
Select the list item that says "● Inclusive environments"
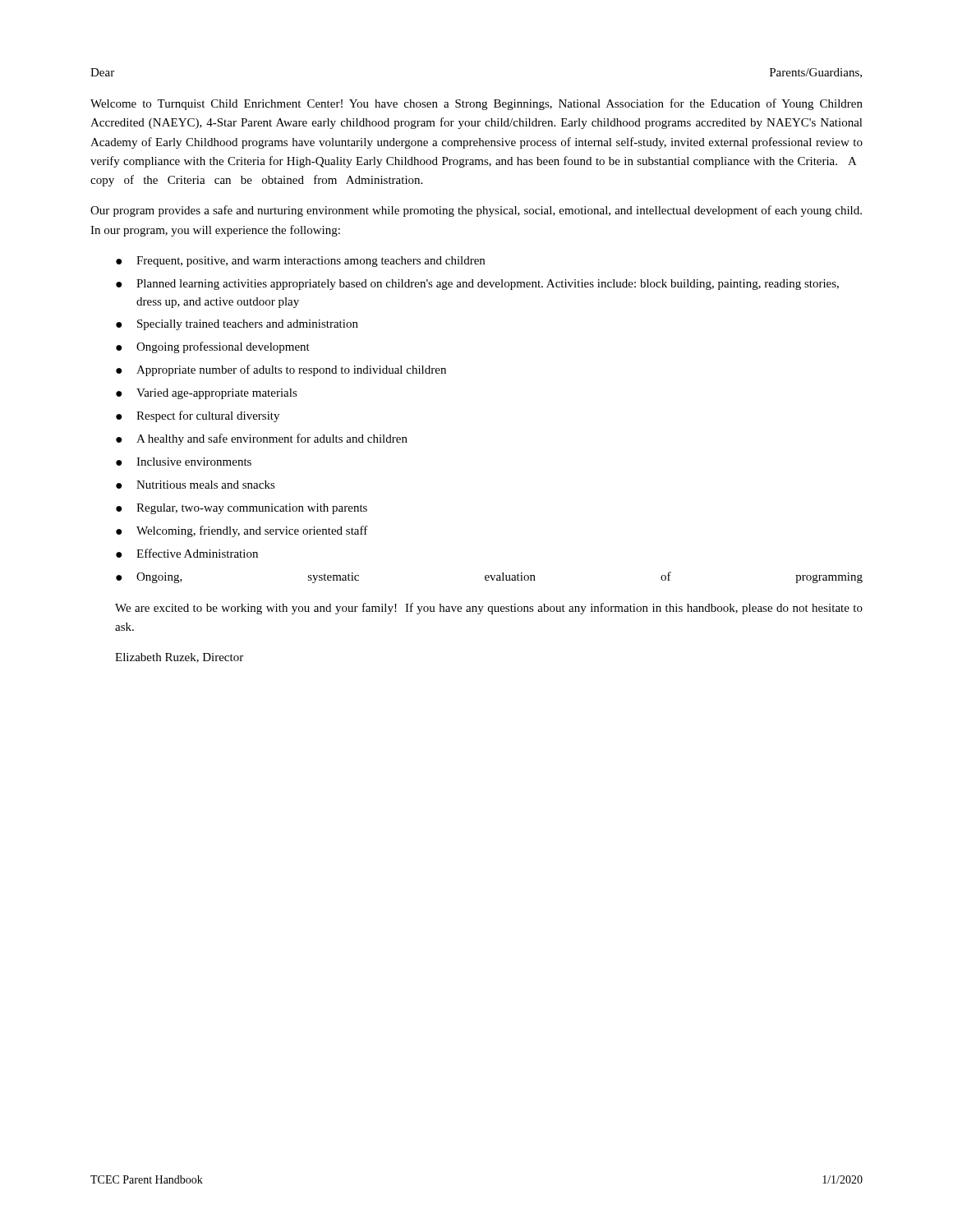(184, 462)
